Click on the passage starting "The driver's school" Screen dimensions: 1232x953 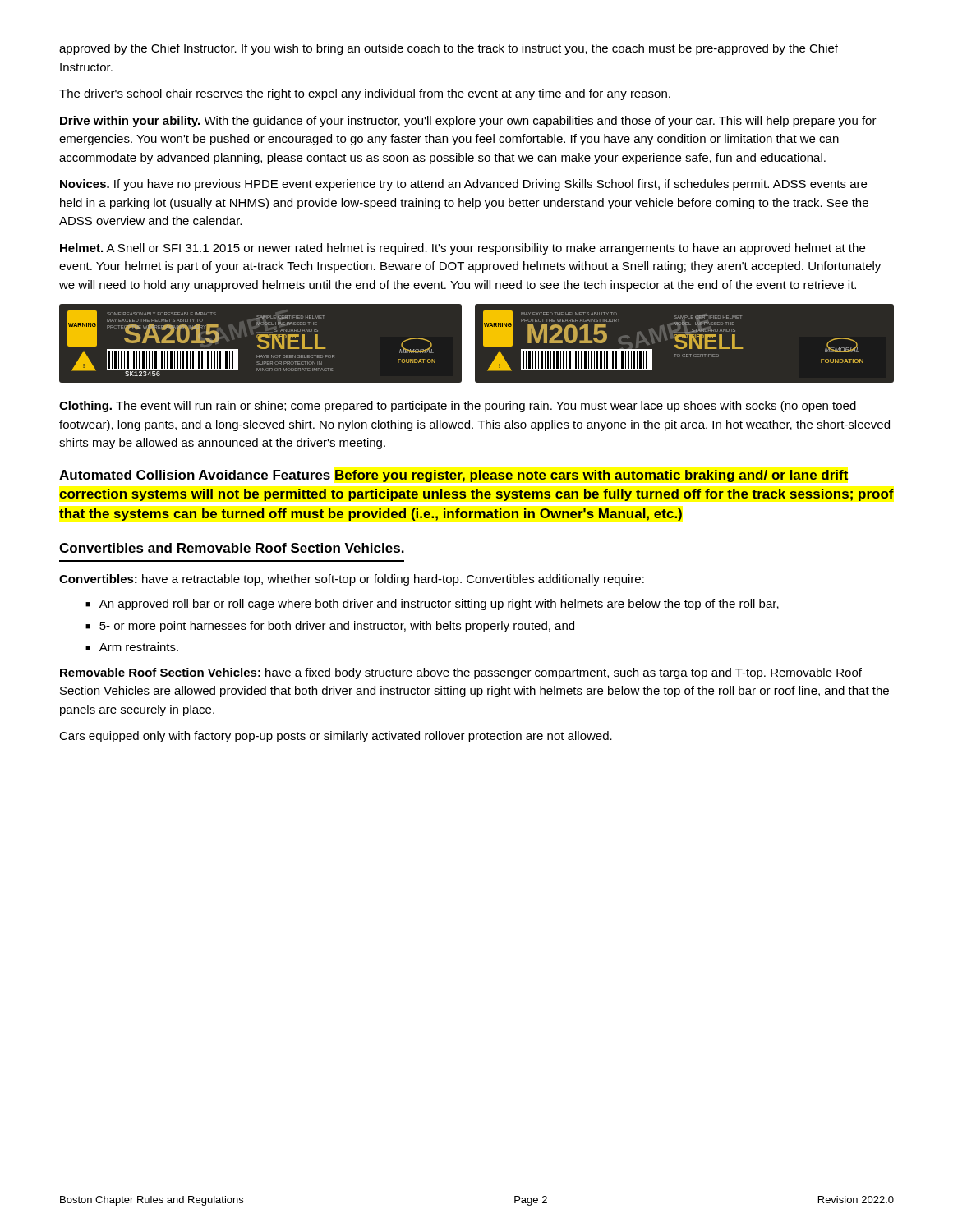point(365,93)
